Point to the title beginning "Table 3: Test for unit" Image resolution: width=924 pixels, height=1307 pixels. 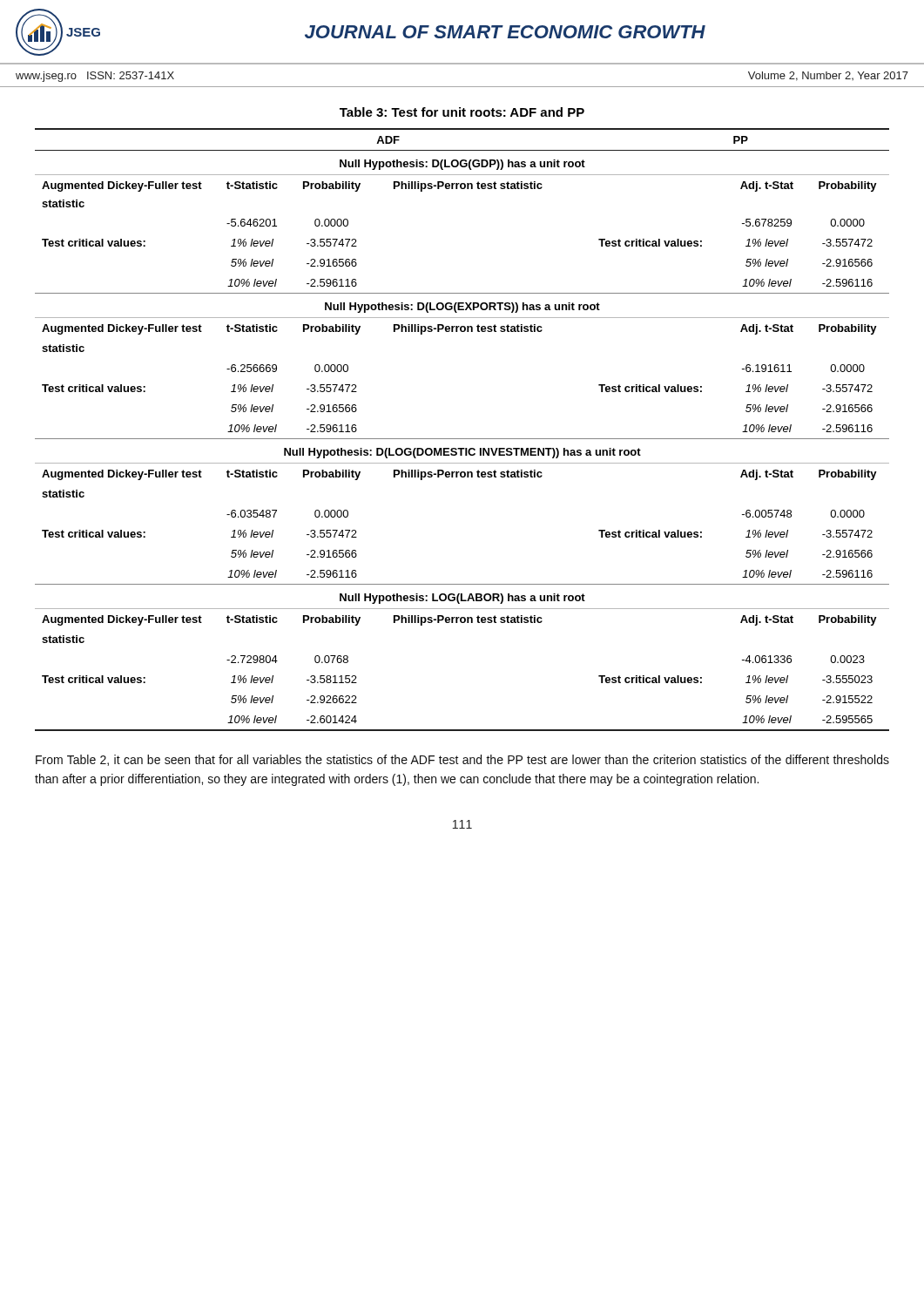click(462, 112)
